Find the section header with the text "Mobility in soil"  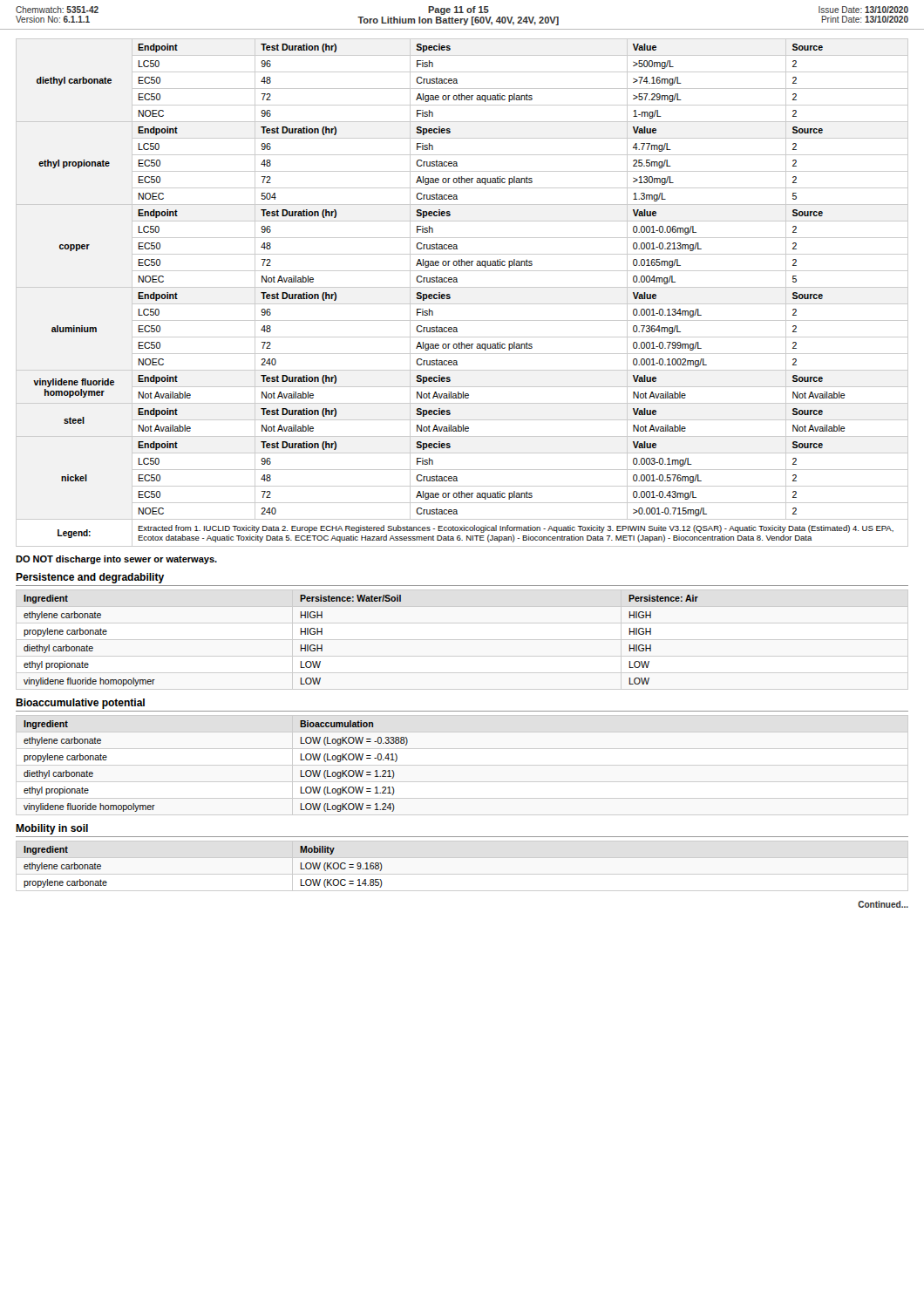(52, 828)
